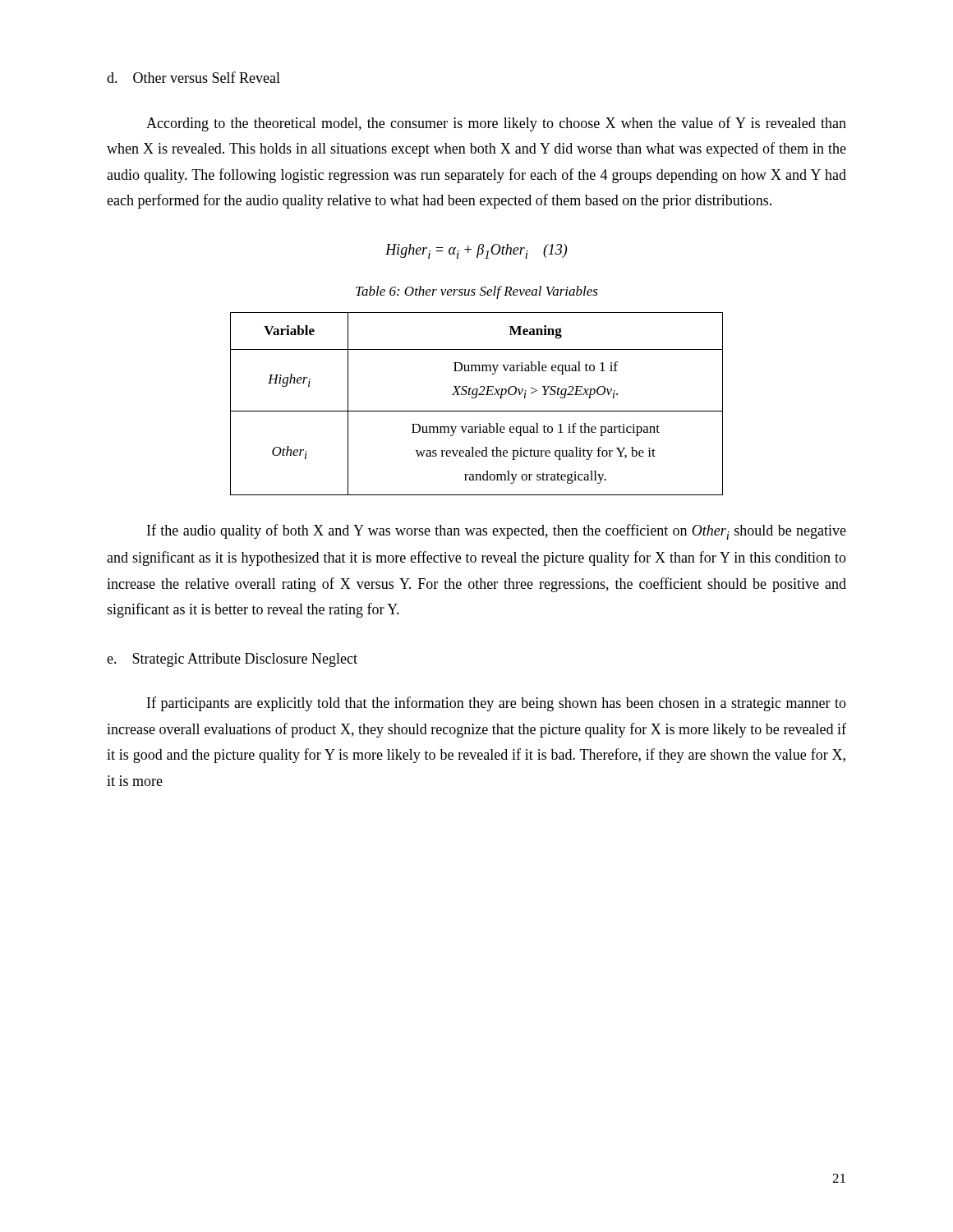Find the section header with the text "e. Strategic Attribute Disclosure Neglect"

coord(232,659)
